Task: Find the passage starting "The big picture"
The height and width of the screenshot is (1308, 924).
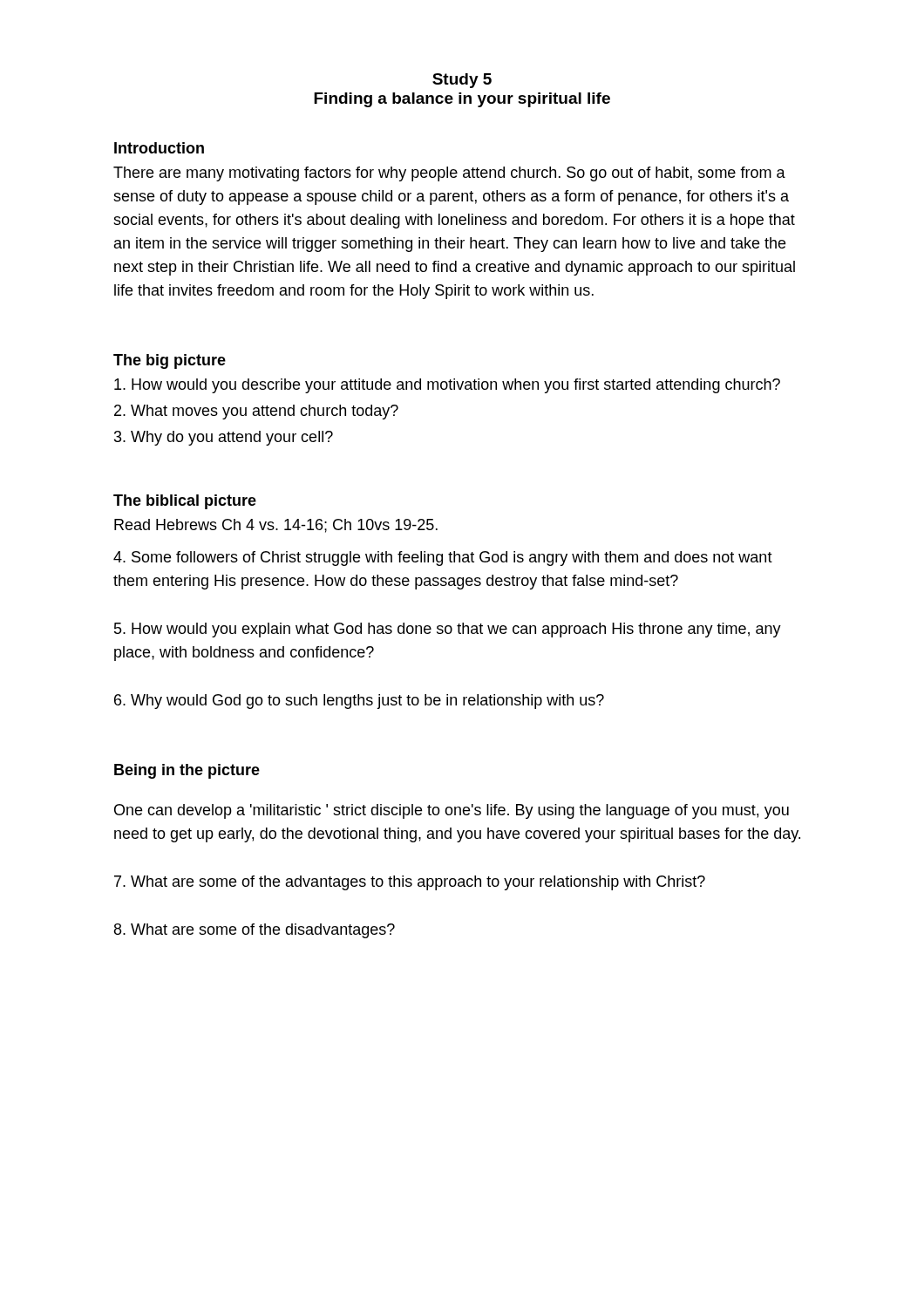Action: click(170, 360)
